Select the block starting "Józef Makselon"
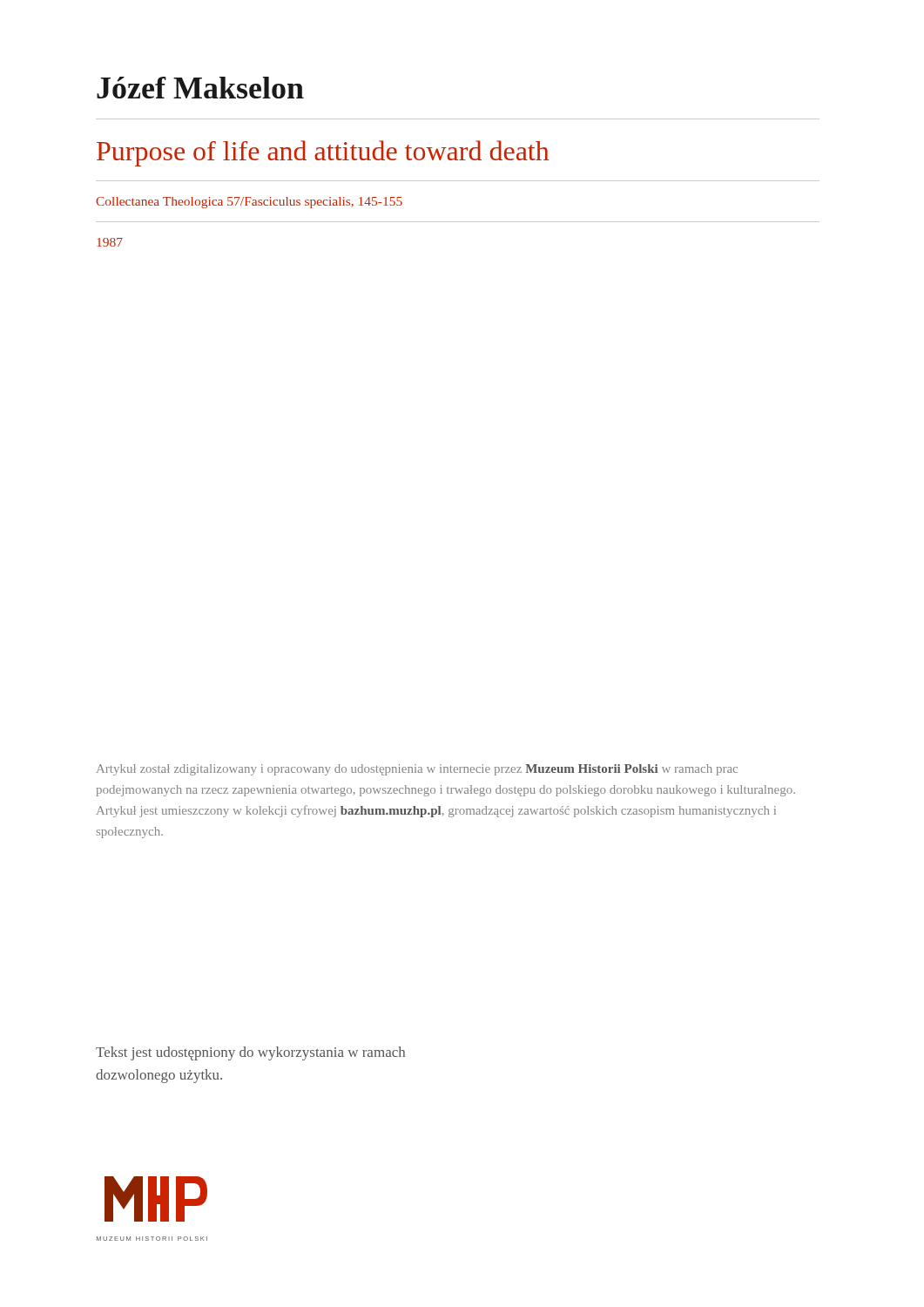The image size is (924, 1307). 200,88
